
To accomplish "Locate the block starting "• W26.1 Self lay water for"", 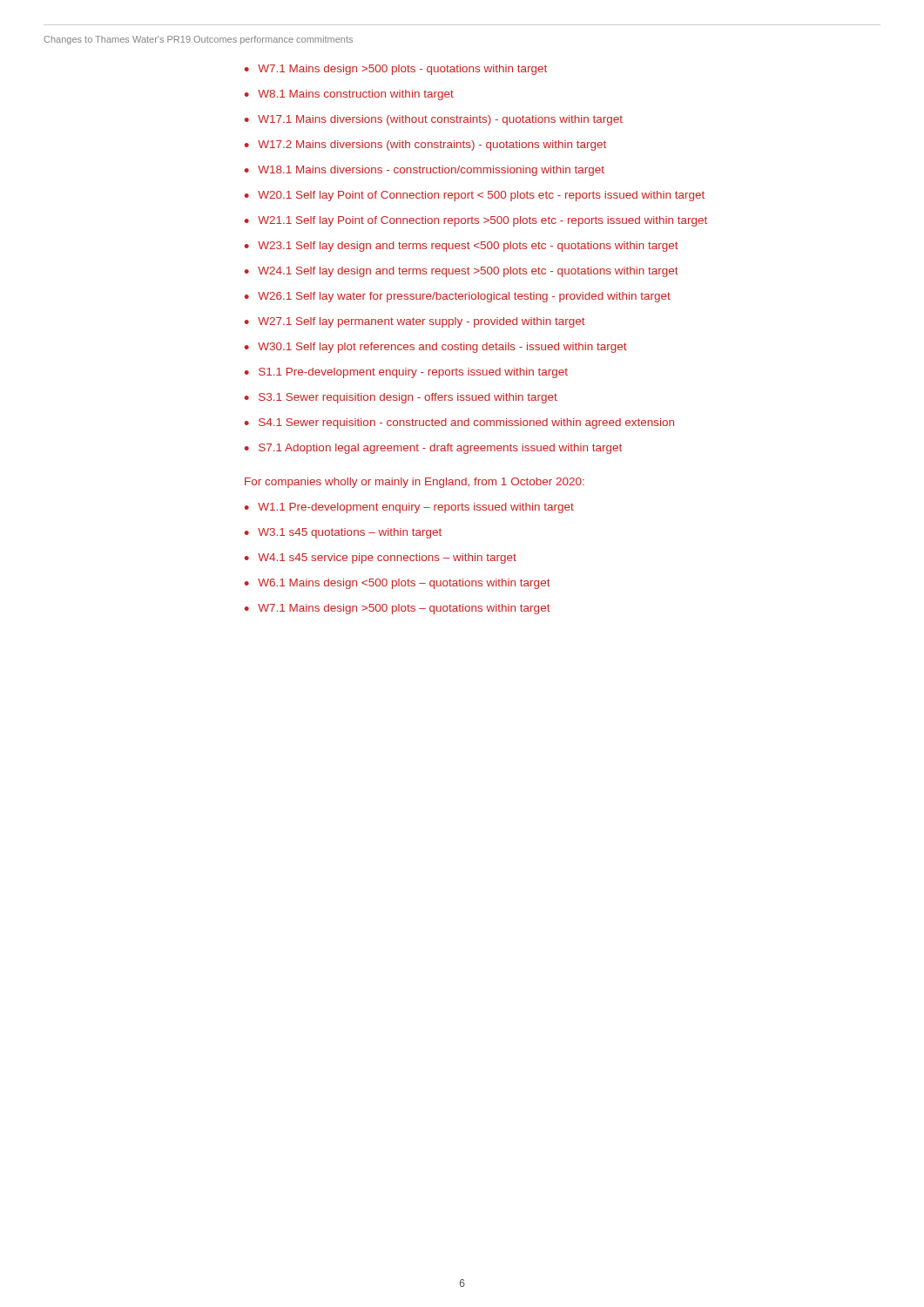I will (457, 297).
